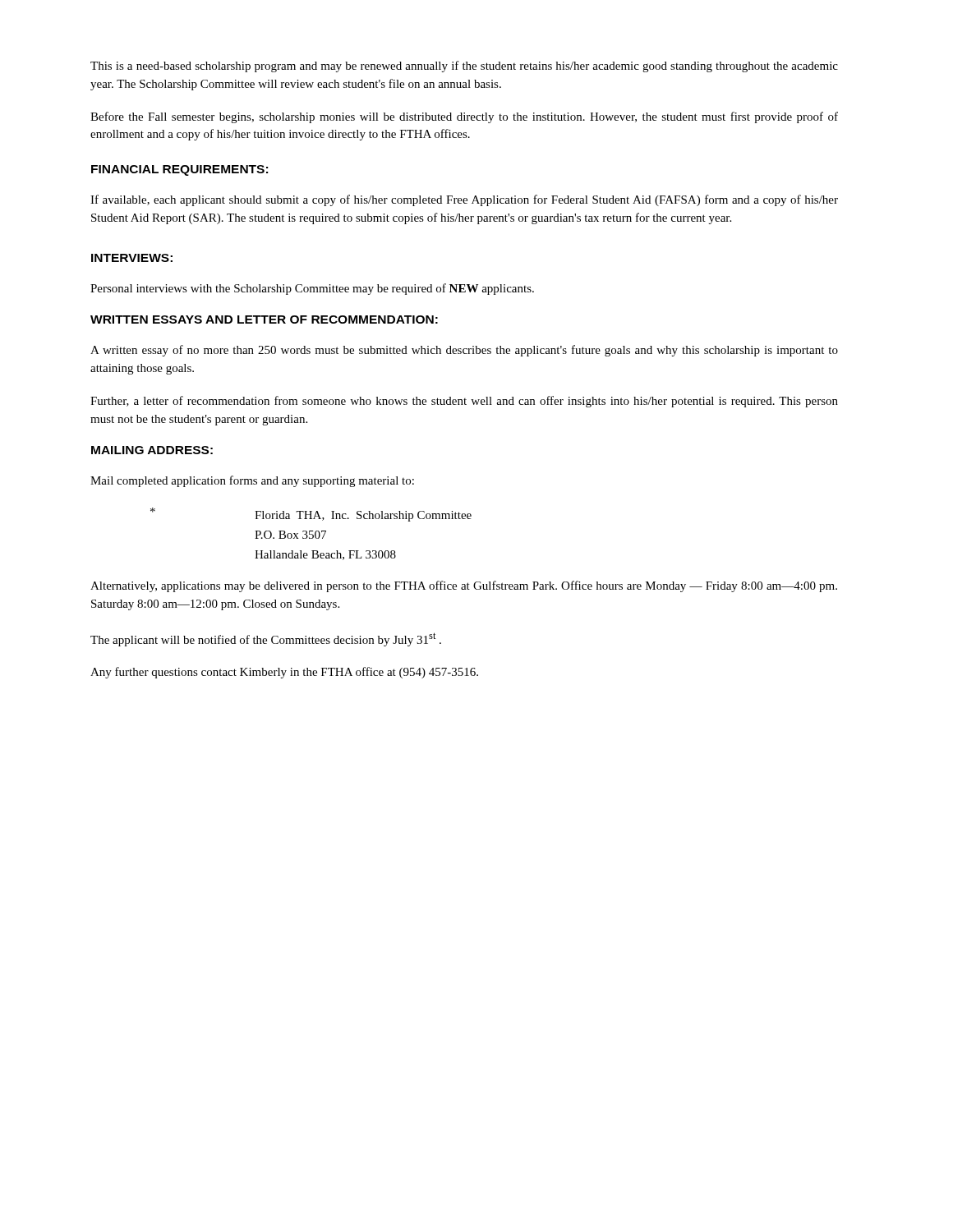The image size is (953, 1232).
Task: Select the region starting "Any further questions contact"
Action: coord(464,673)
